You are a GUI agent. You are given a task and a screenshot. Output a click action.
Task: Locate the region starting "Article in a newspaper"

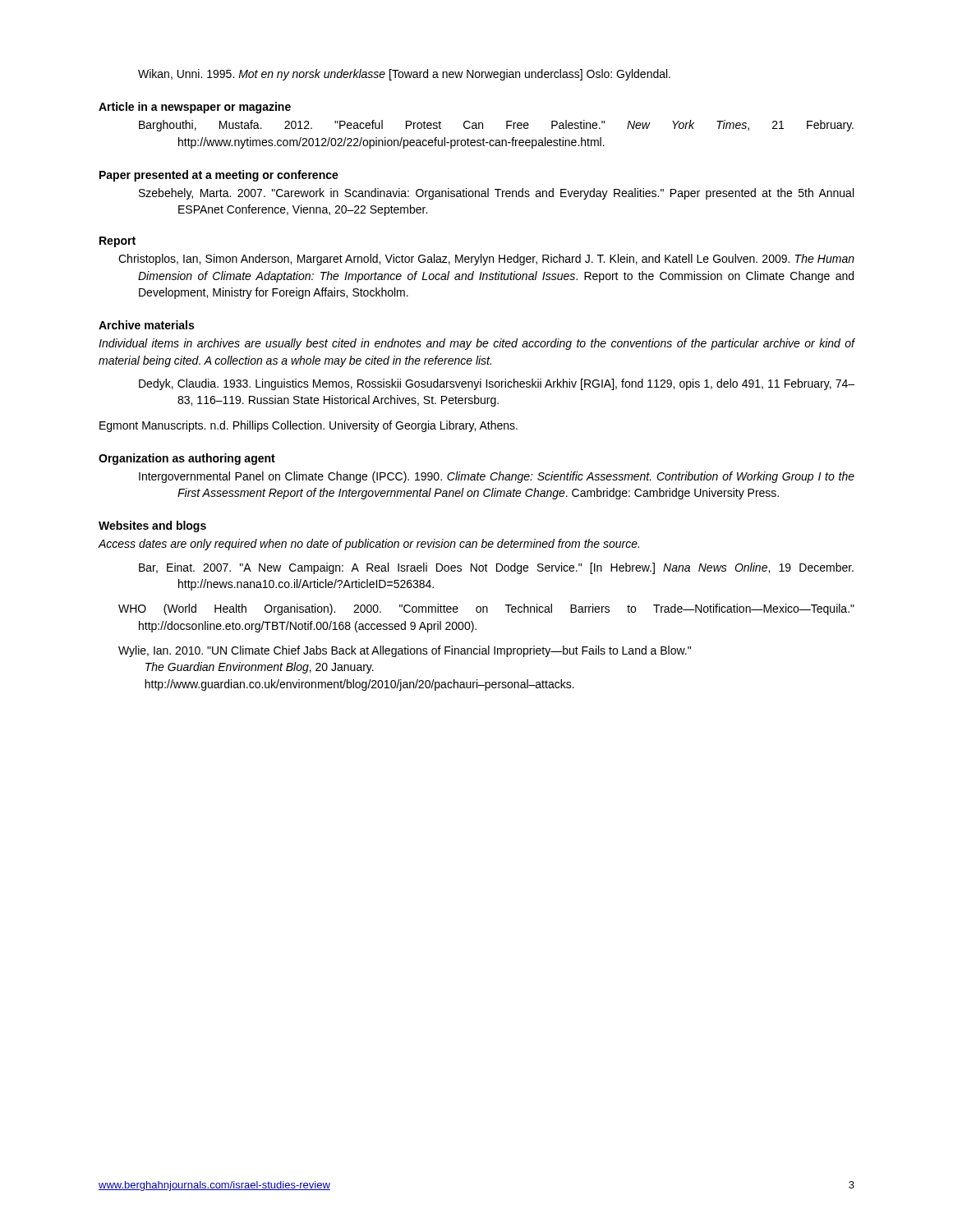(195, 107)
